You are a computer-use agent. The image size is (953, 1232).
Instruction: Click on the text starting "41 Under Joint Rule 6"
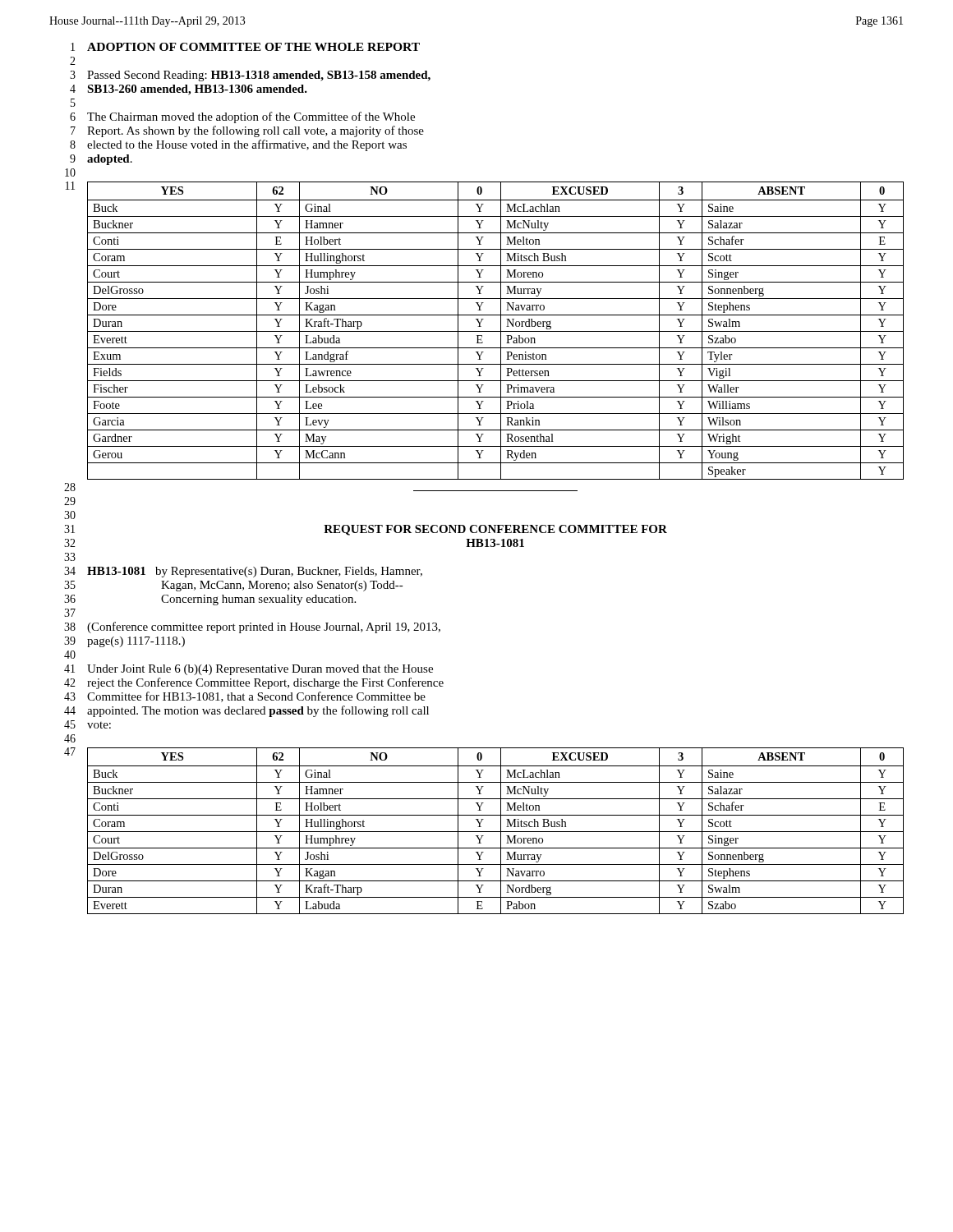tap(249, 670)
